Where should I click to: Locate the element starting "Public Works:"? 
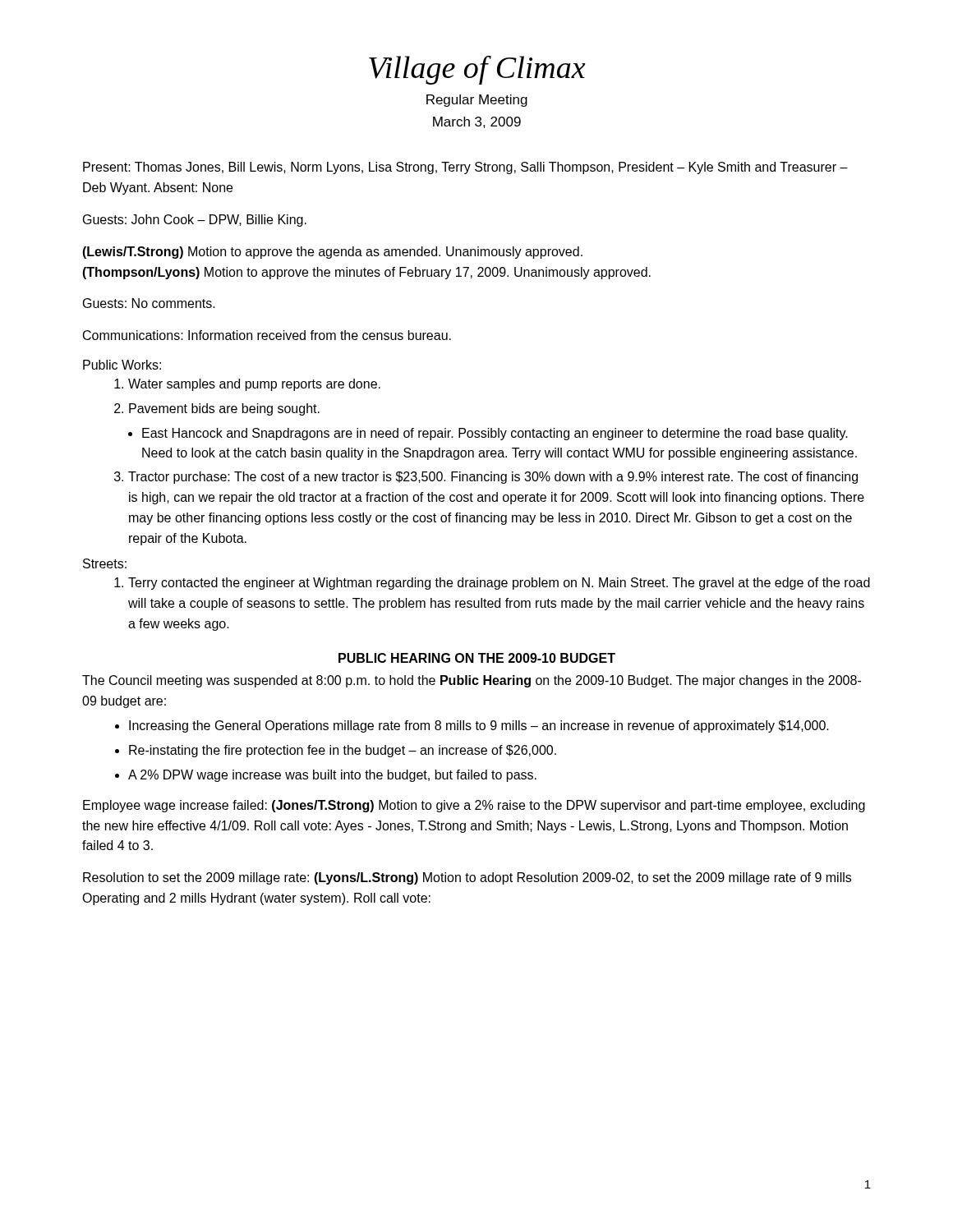[x=122, y=365]
